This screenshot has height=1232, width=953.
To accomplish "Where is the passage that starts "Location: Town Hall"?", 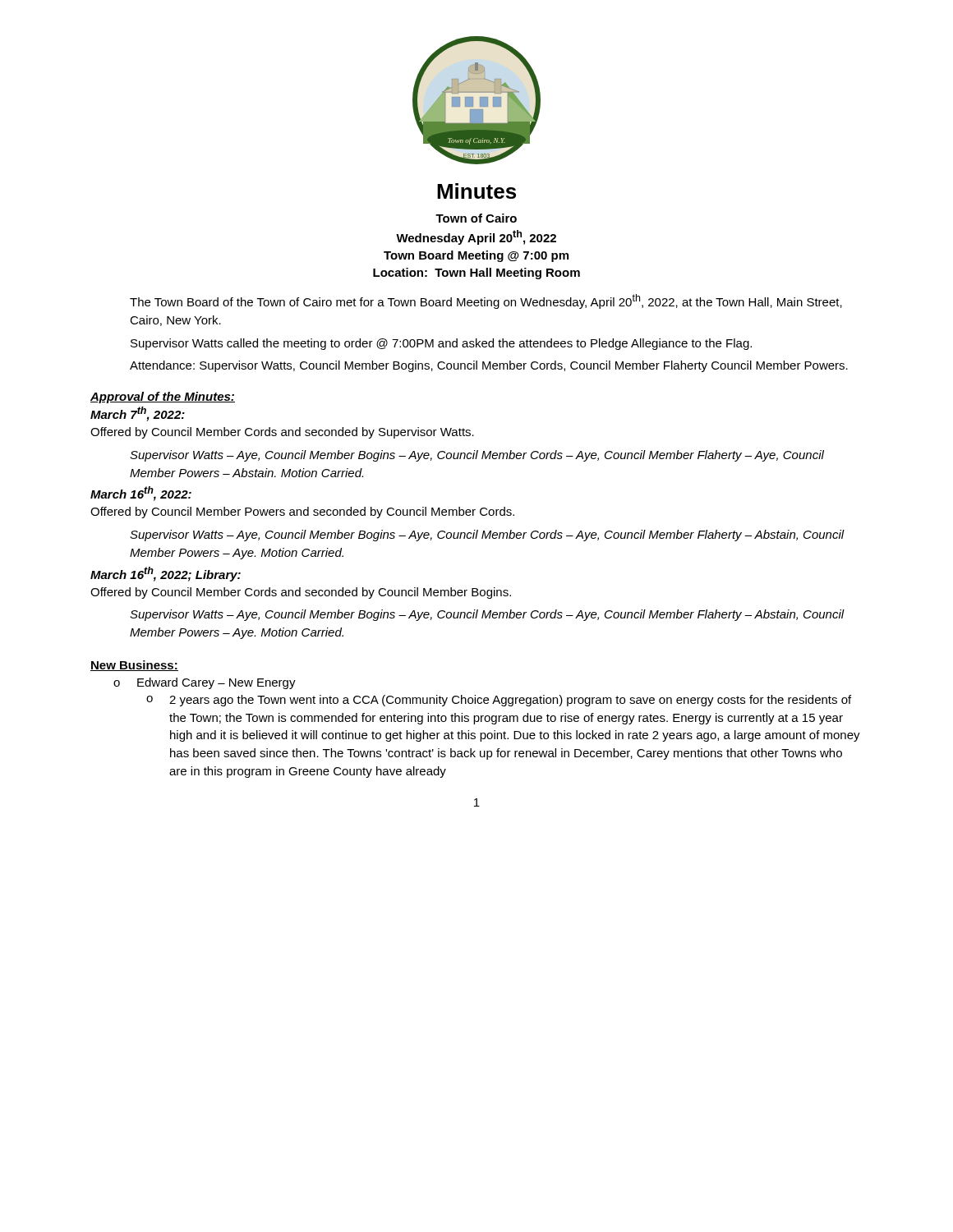I will tap(476, 272).
